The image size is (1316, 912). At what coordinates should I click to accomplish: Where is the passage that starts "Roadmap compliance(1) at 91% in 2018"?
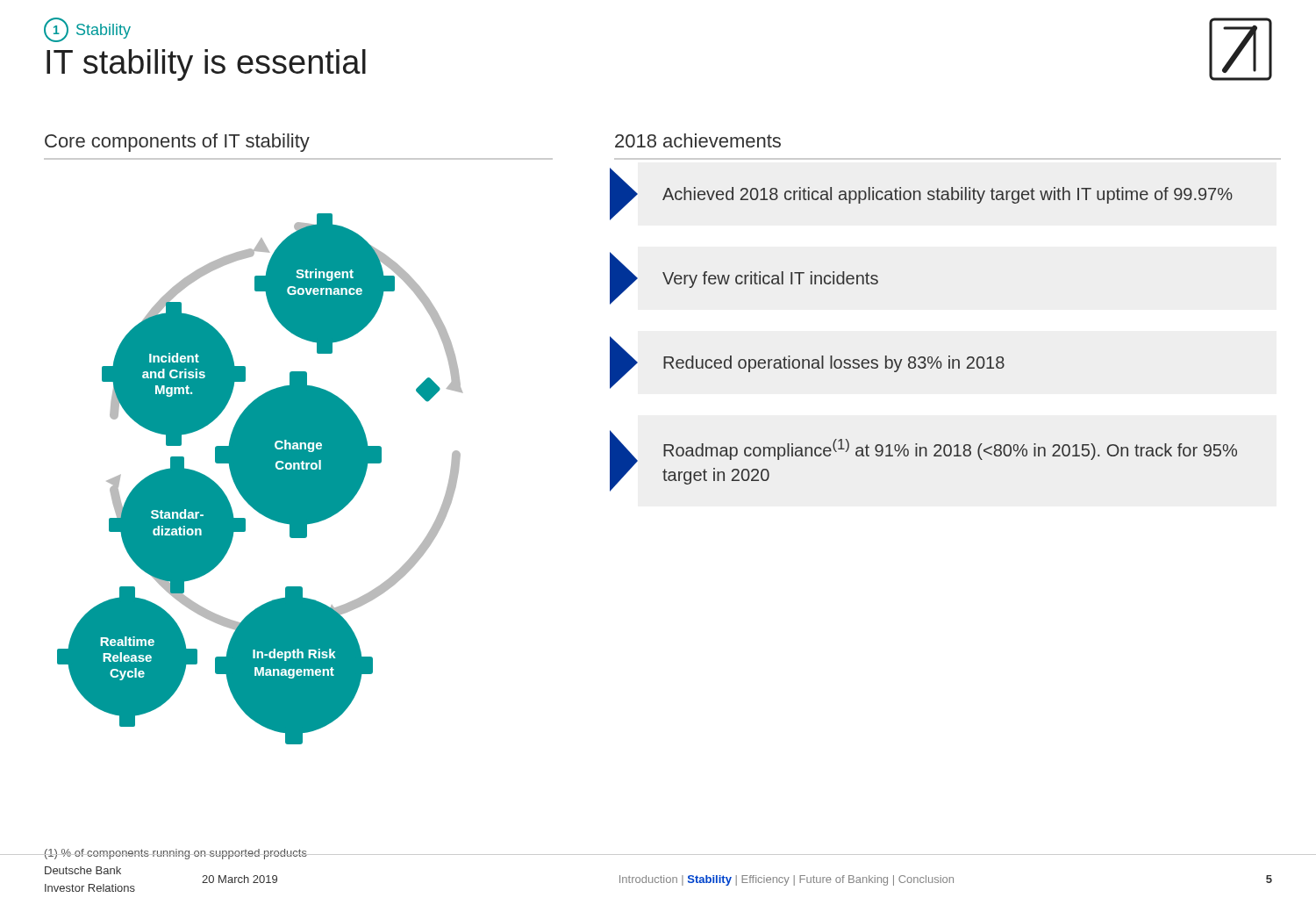(943, 461)
